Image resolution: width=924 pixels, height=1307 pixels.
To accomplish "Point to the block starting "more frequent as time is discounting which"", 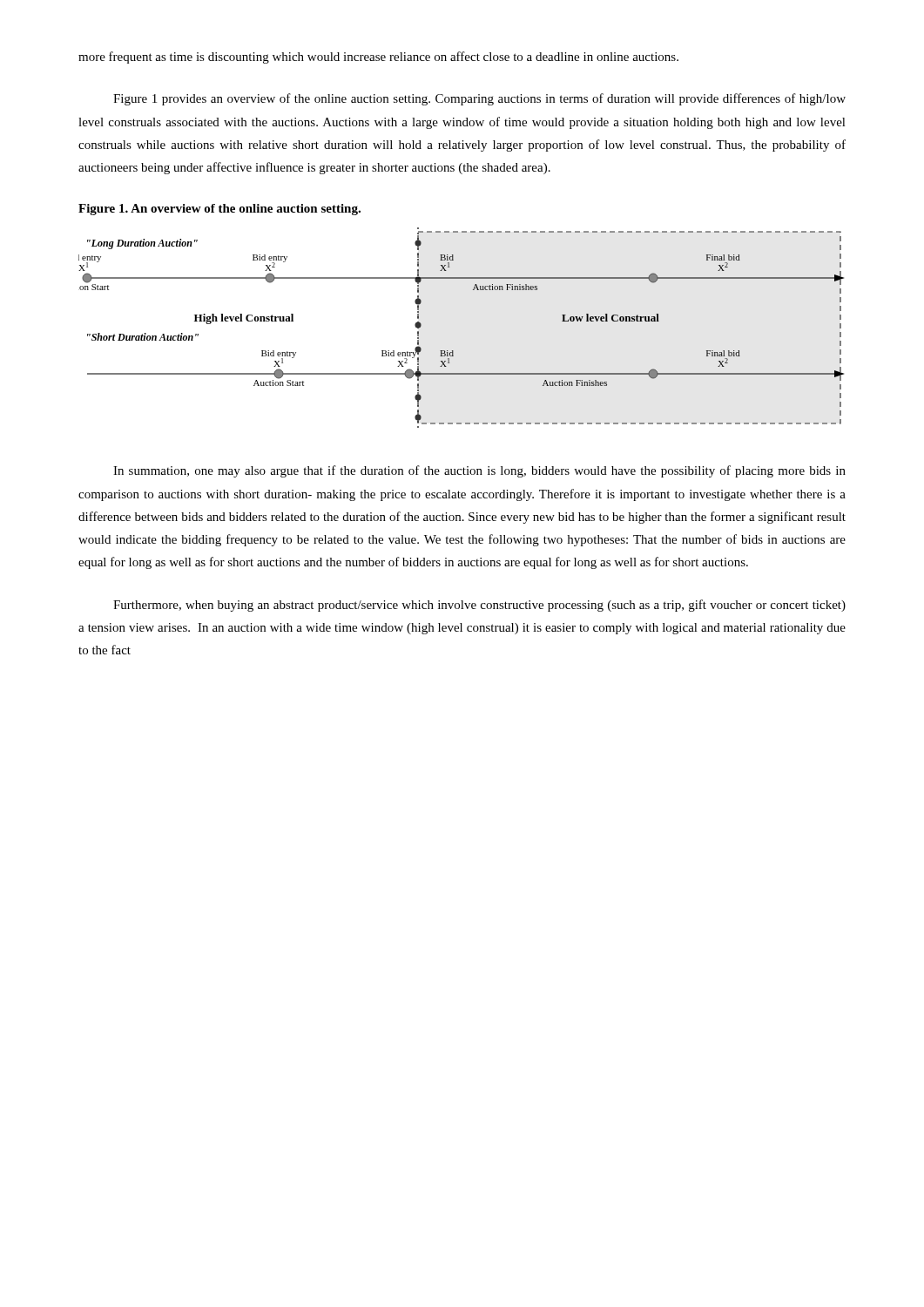I will tap(379, 57).
